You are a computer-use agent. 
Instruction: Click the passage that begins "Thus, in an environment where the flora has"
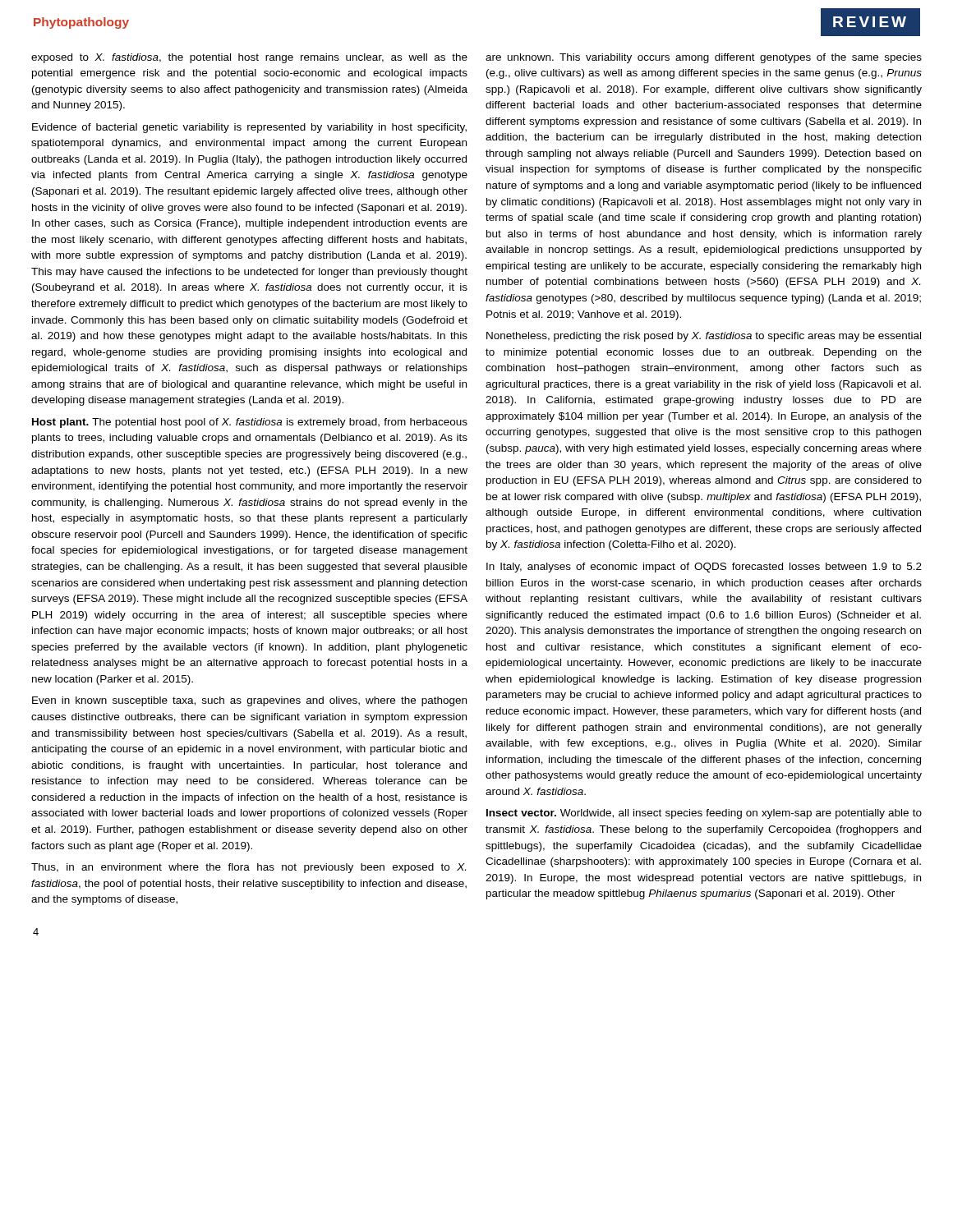(249, 883)
